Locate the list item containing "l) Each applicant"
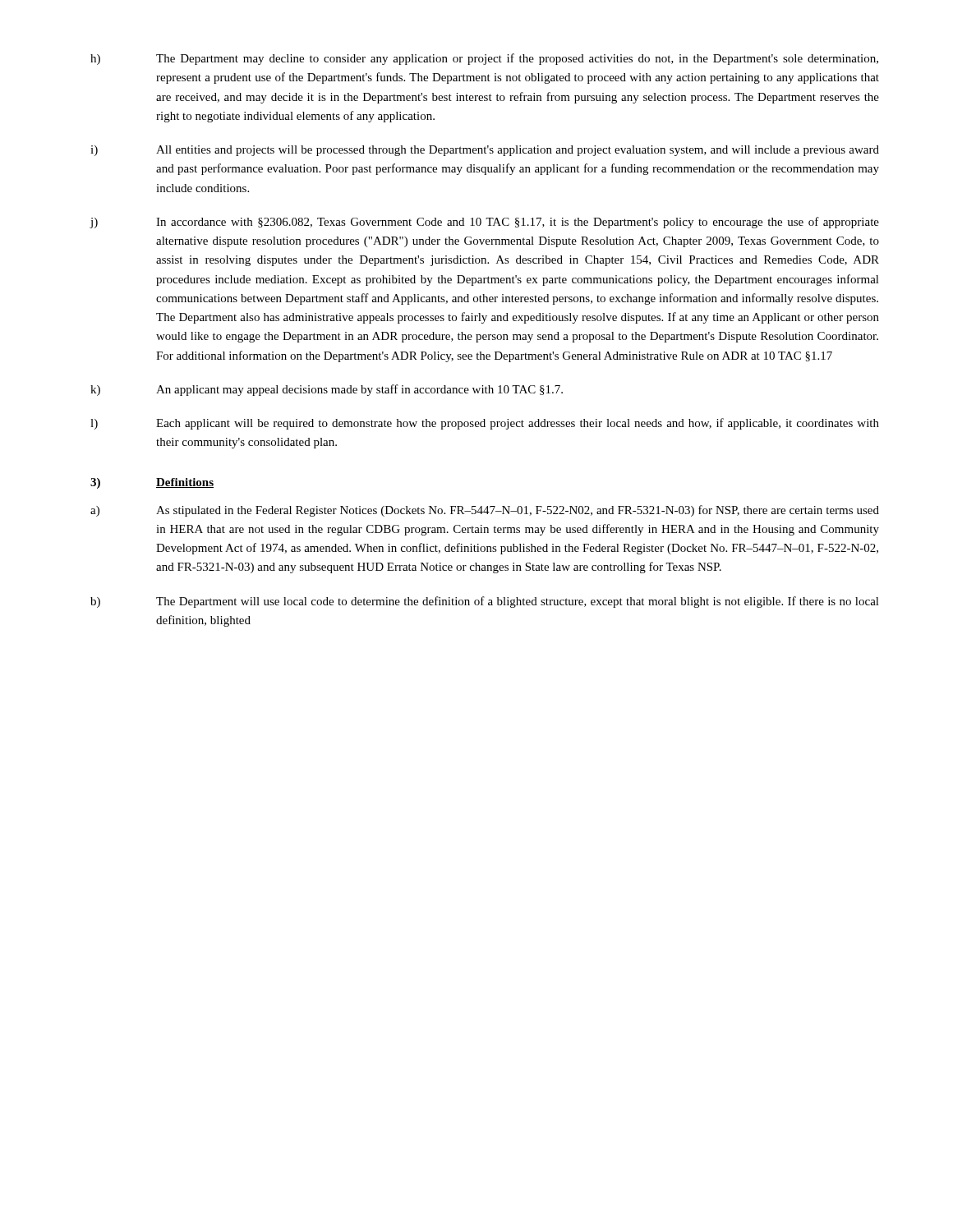 coord(485,433)
